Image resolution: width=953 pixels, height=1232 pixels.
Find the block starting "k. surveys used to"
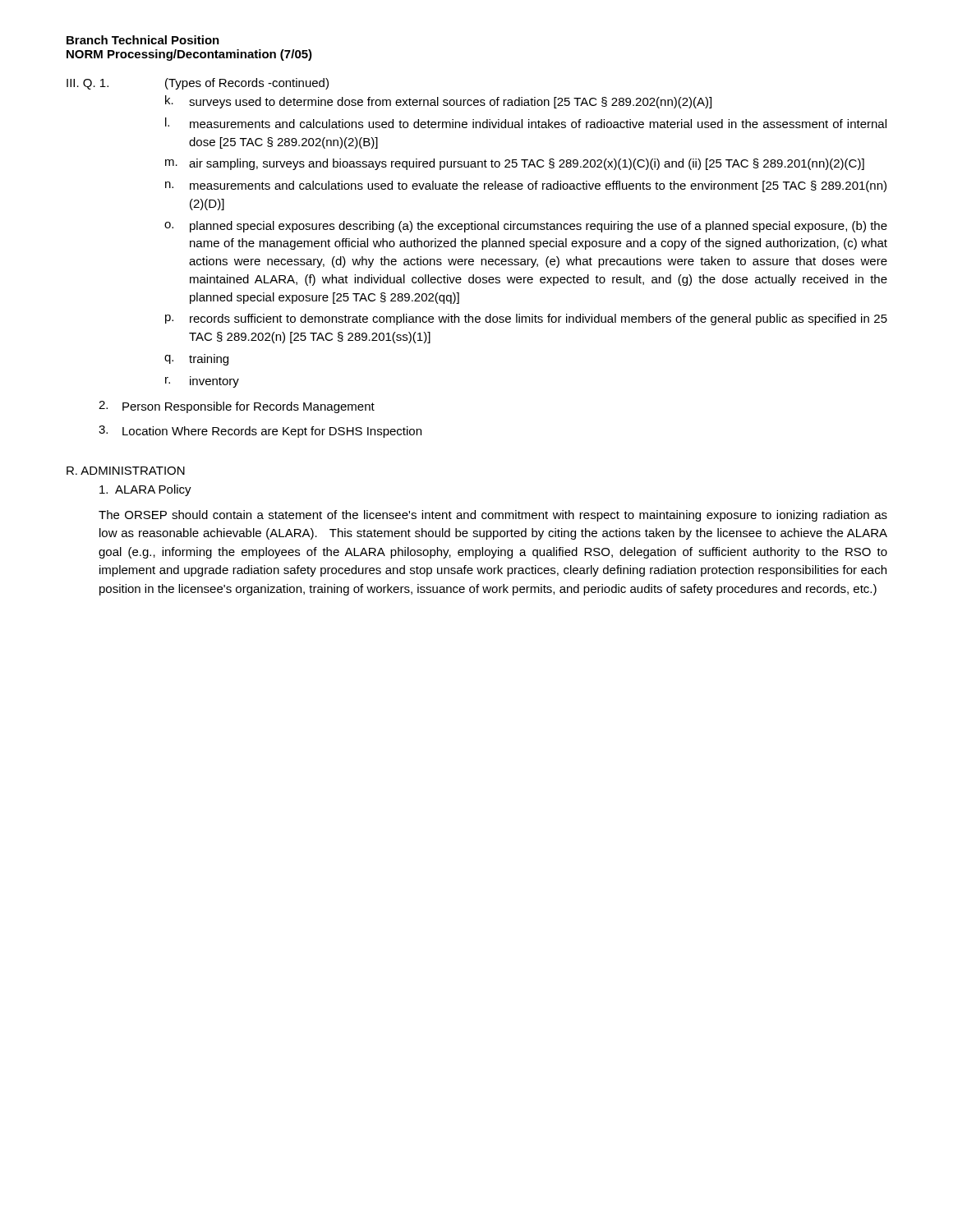click(438, 102)
